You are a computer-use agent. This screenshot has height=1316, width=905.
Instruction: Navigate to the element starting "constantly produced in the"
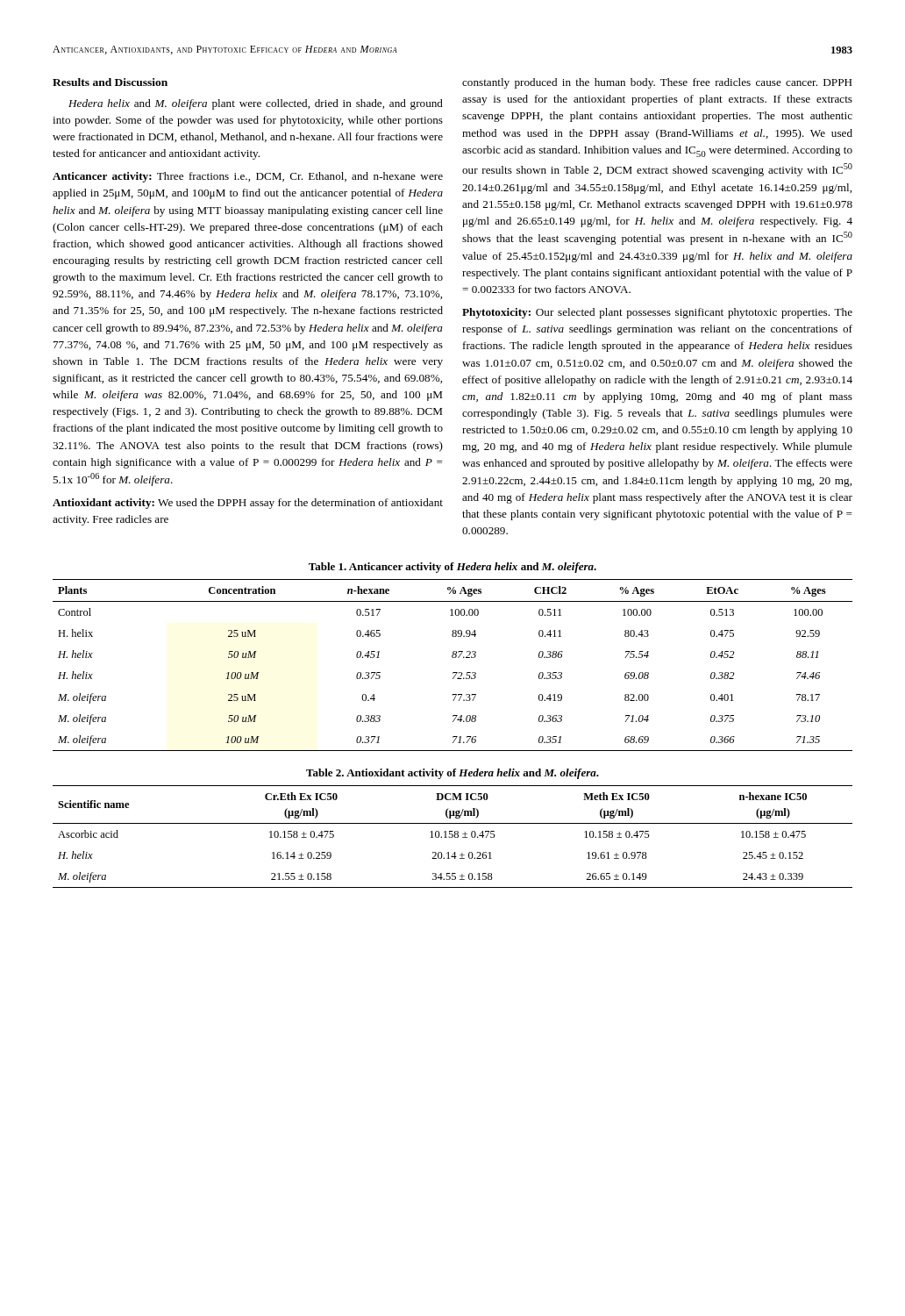657,186
